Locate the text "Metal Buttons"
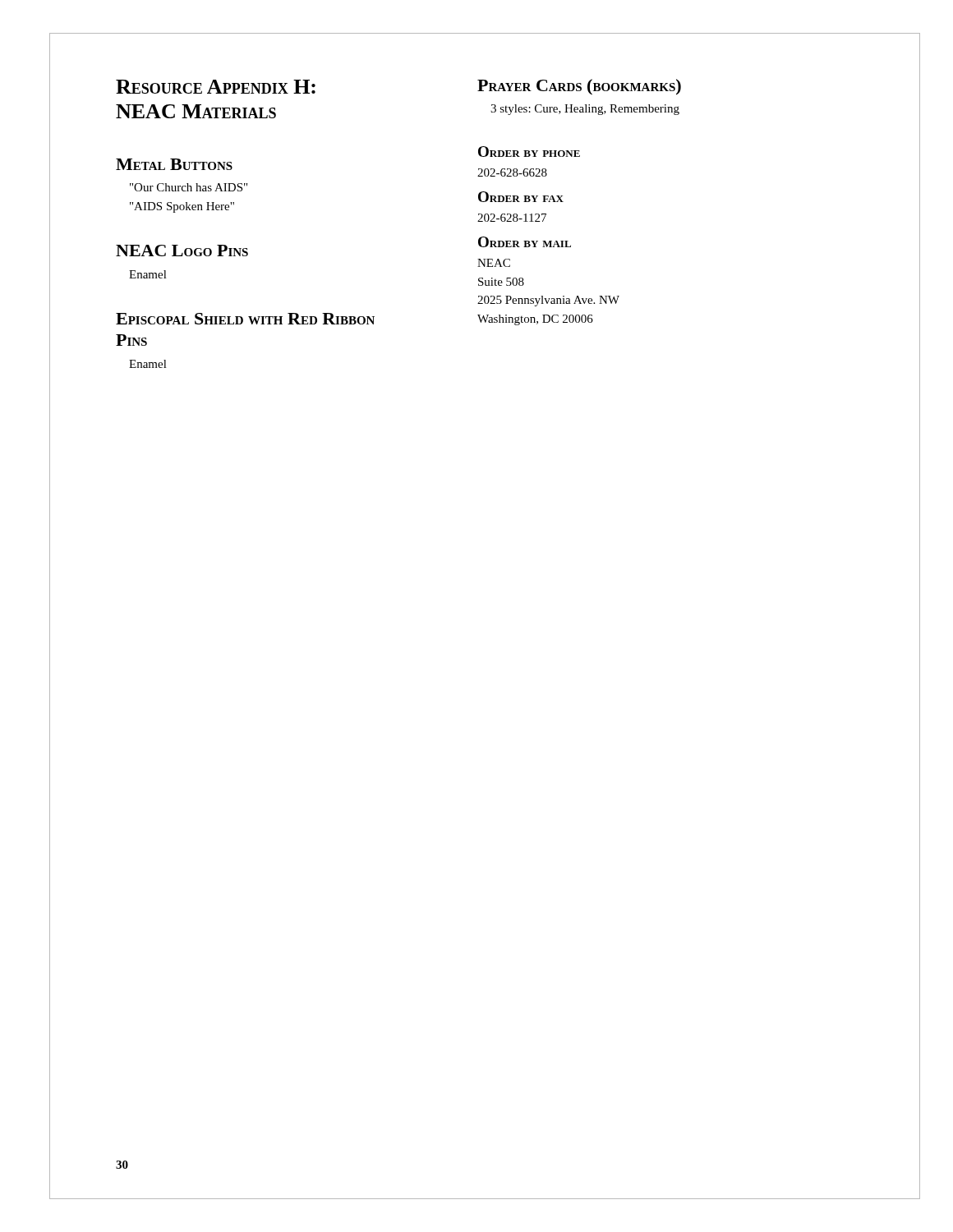This screenshot has height=1232, width=953. [174, 164]
